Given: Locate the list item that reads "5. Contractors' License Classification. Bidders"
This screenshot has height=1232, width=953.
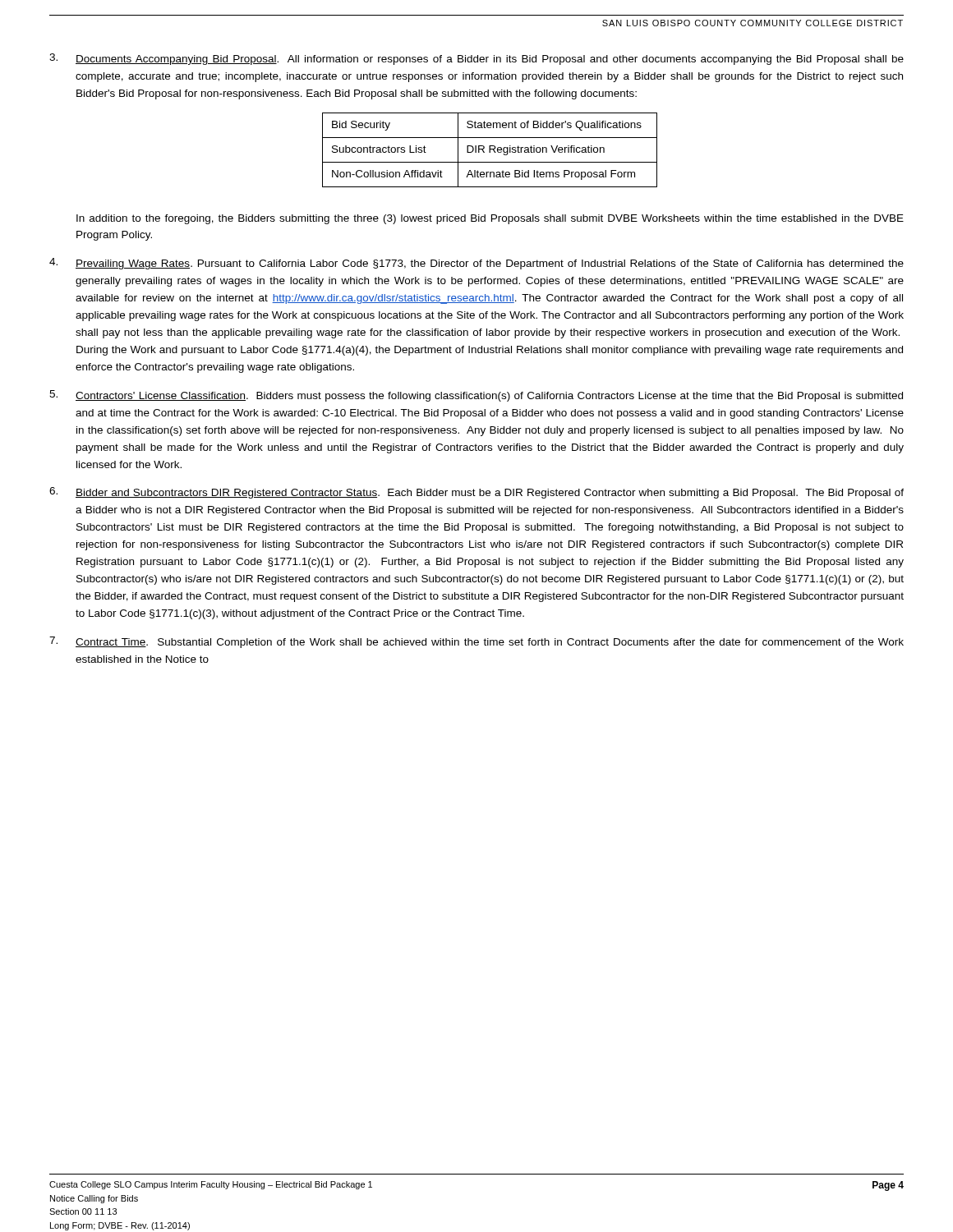Looking at the screenshot, I should pyautogui.click(x=476, y=431).
